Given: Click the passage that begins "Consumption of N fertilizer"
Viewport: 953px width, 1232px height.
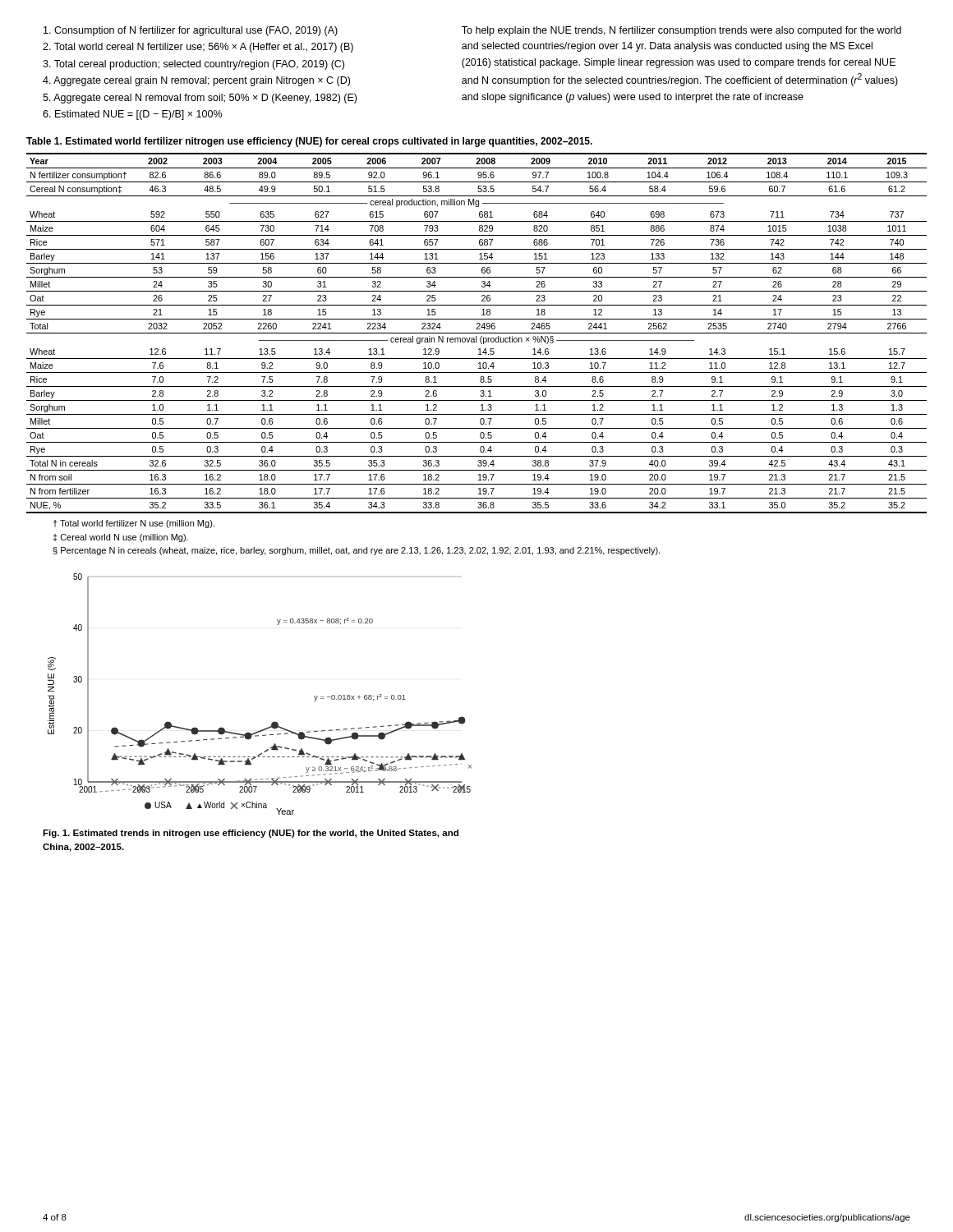Looking at the screenshot, I should (x=190, y=30).
